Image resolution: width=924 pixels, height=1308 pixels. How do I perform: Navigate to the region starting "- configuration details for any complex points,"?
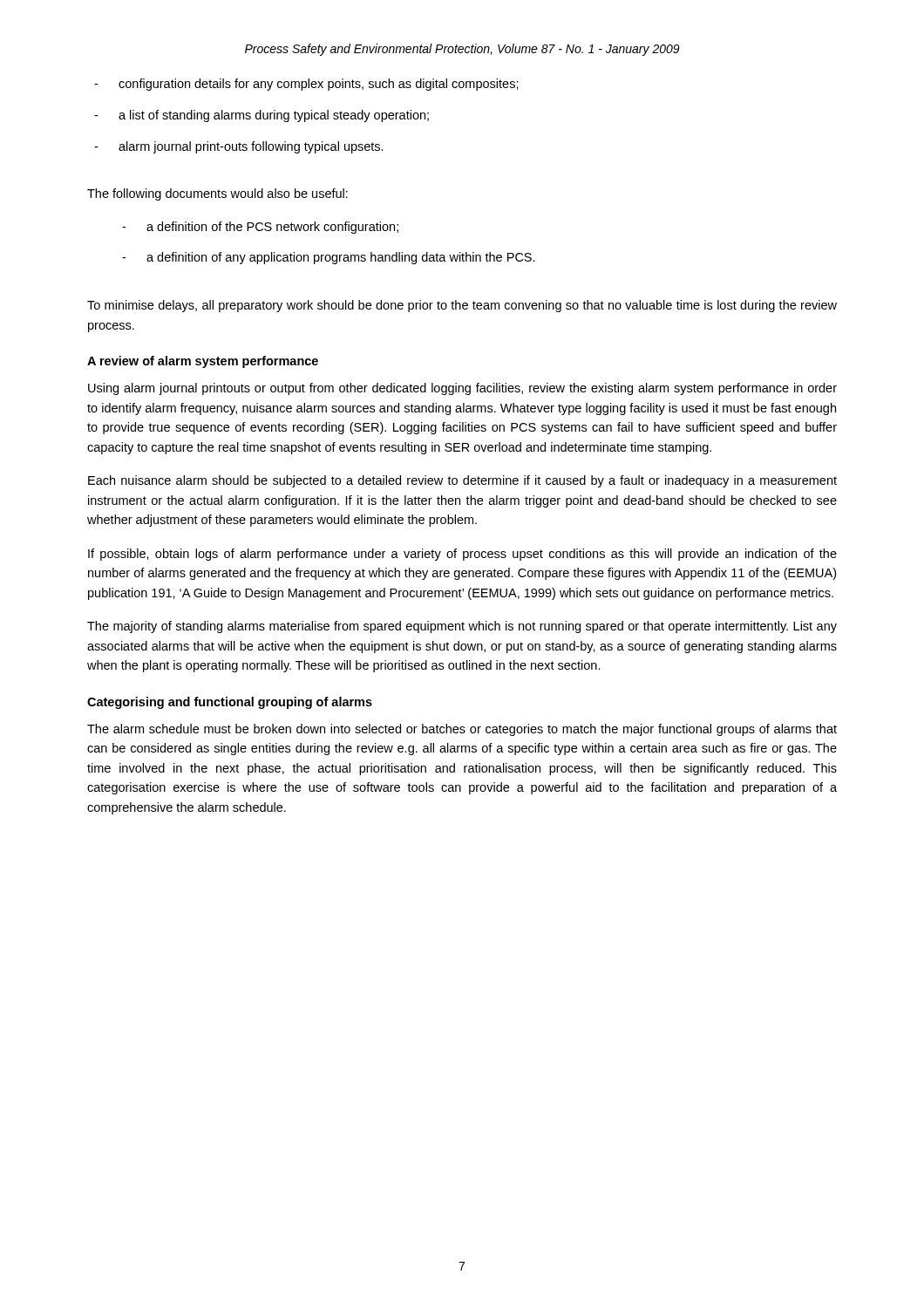[462, 84]
